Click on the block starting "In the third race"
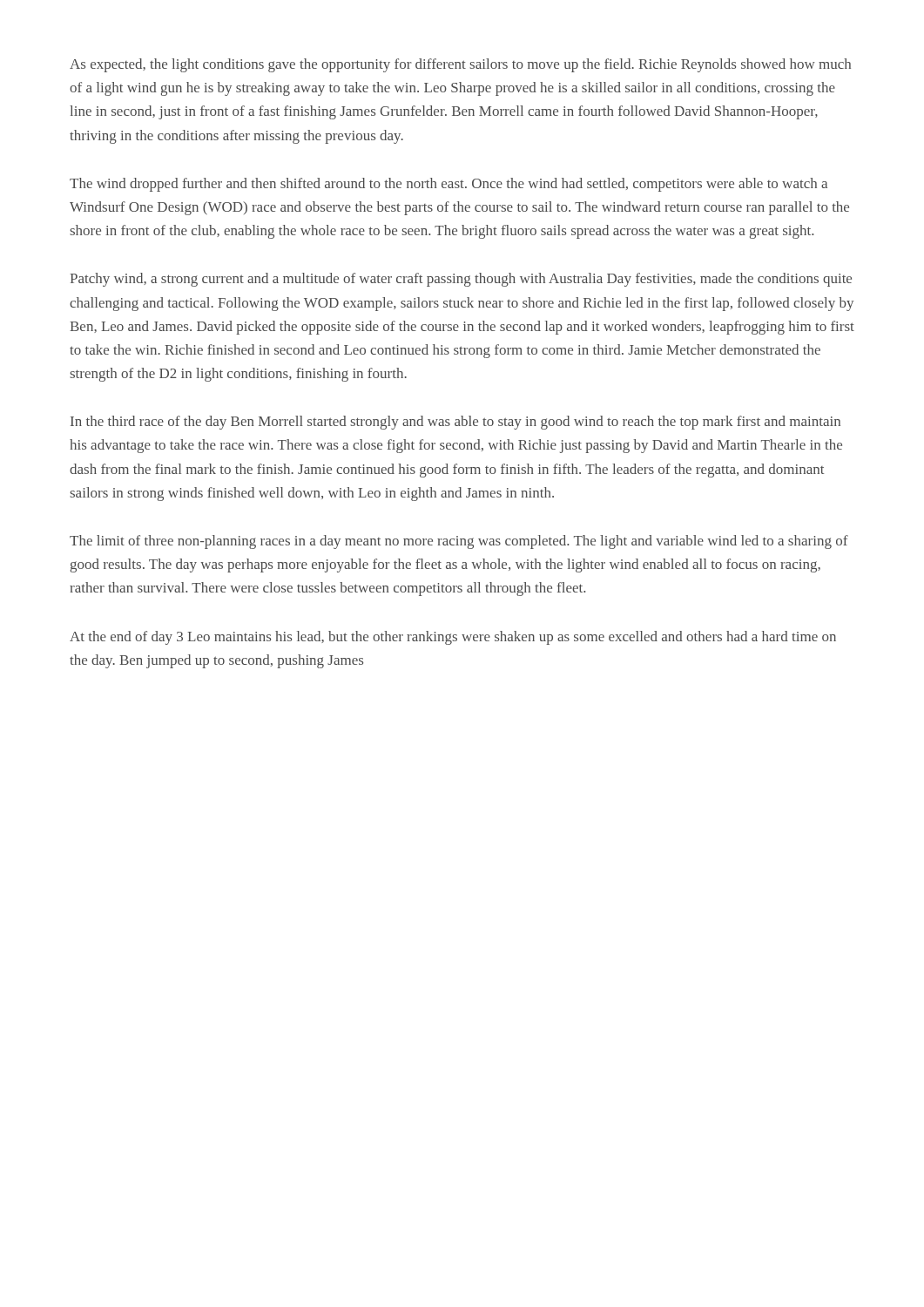This screenshot has height=1307, width=924. [x=456, y=457]
